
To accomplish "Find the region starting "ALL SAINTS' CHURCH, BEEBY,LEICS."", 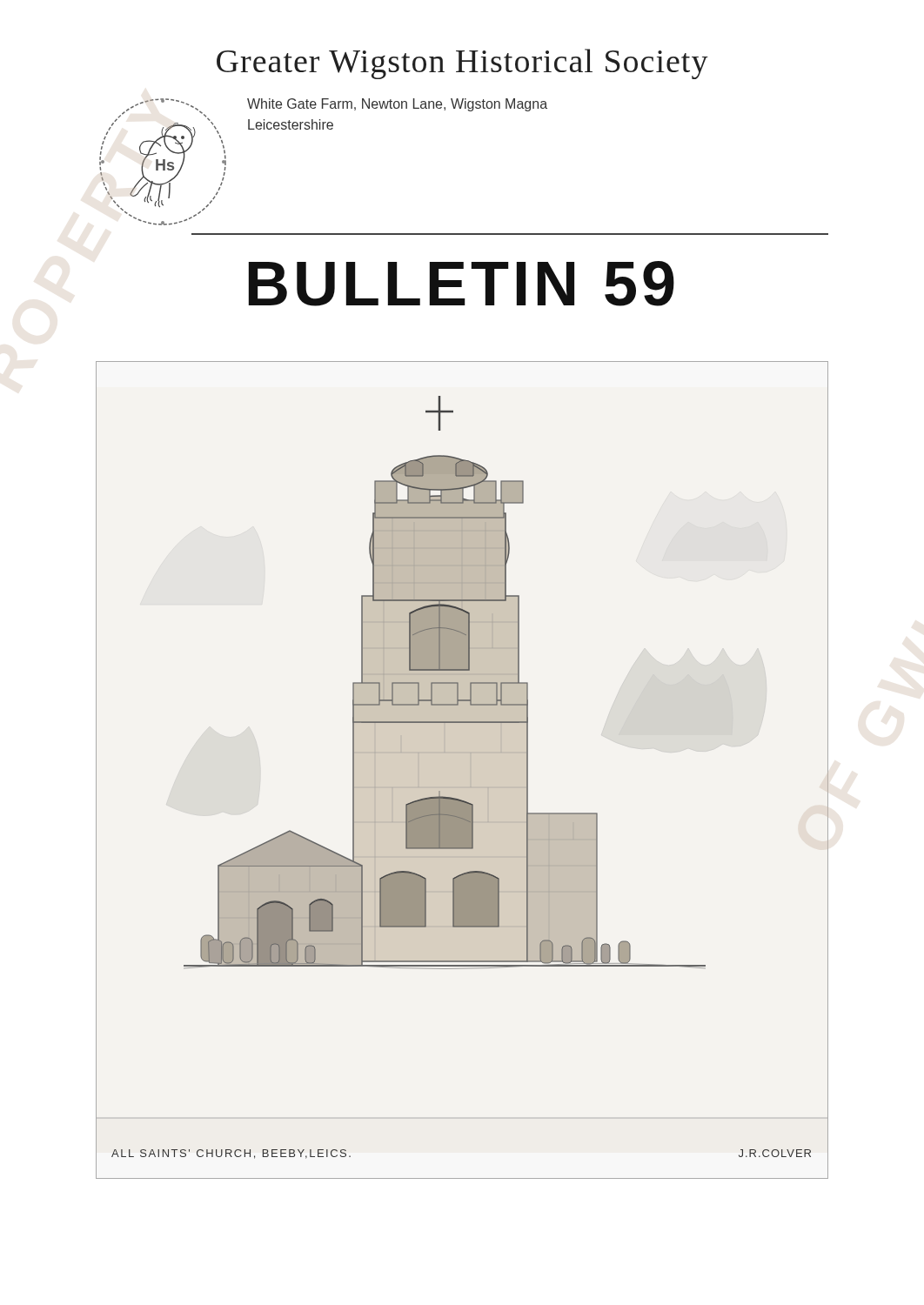I will coord(232,1153).
